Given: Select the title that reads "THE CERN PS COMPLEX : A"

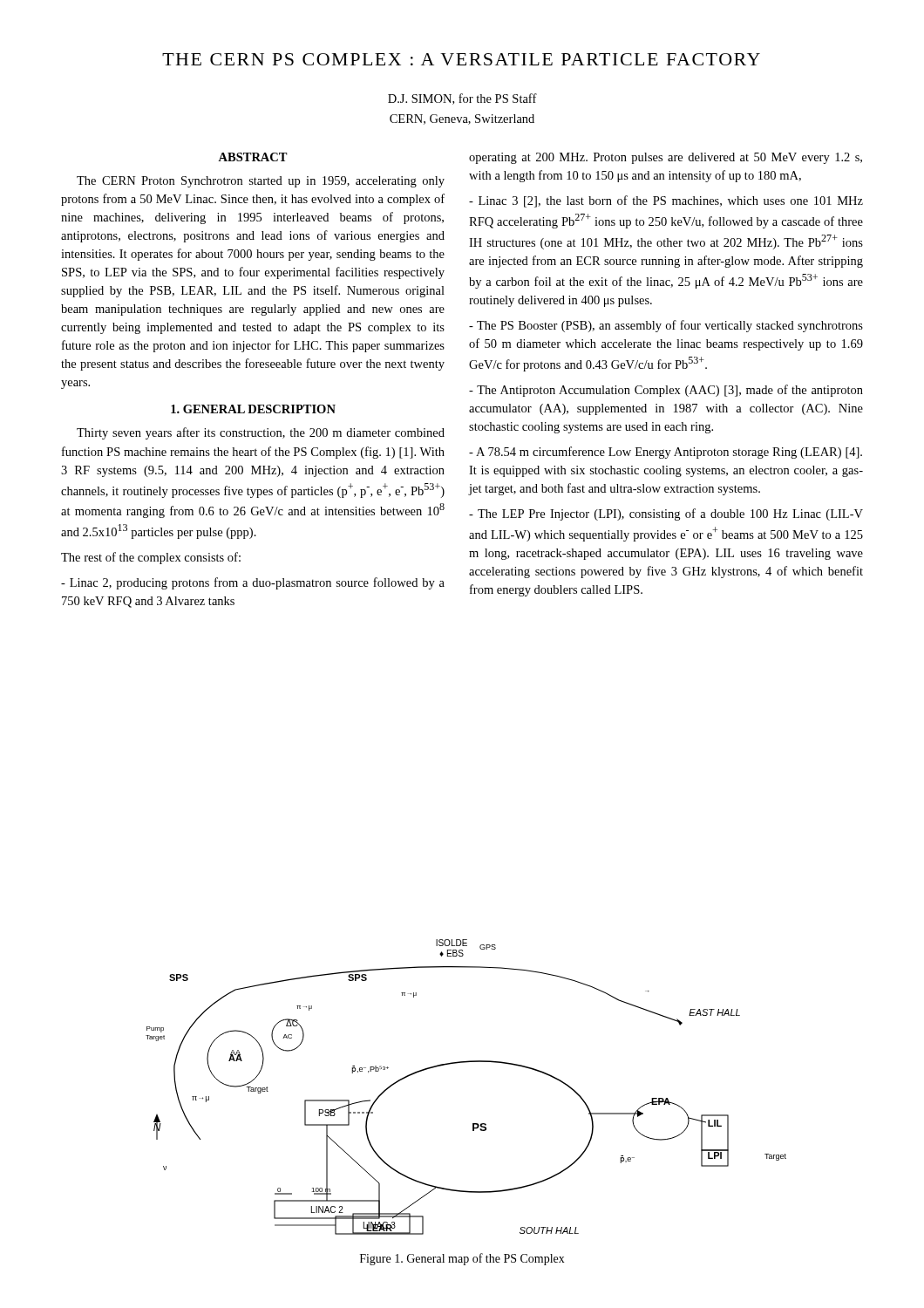Looking at the screenshot, I should [x=462, y=59].
